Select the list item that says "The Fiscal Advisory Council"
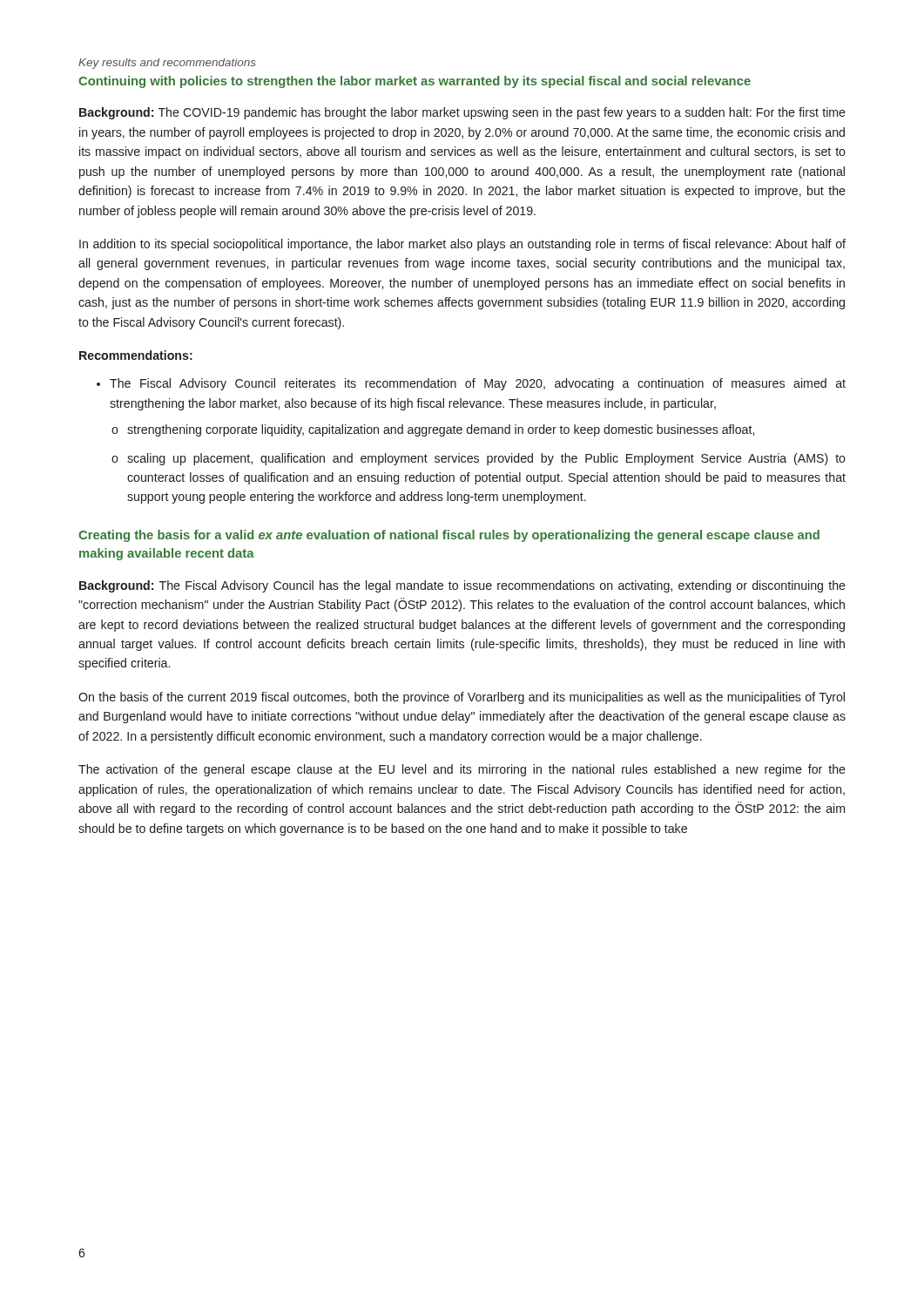This screenshot has height=1307, width=924. [478, 440]
